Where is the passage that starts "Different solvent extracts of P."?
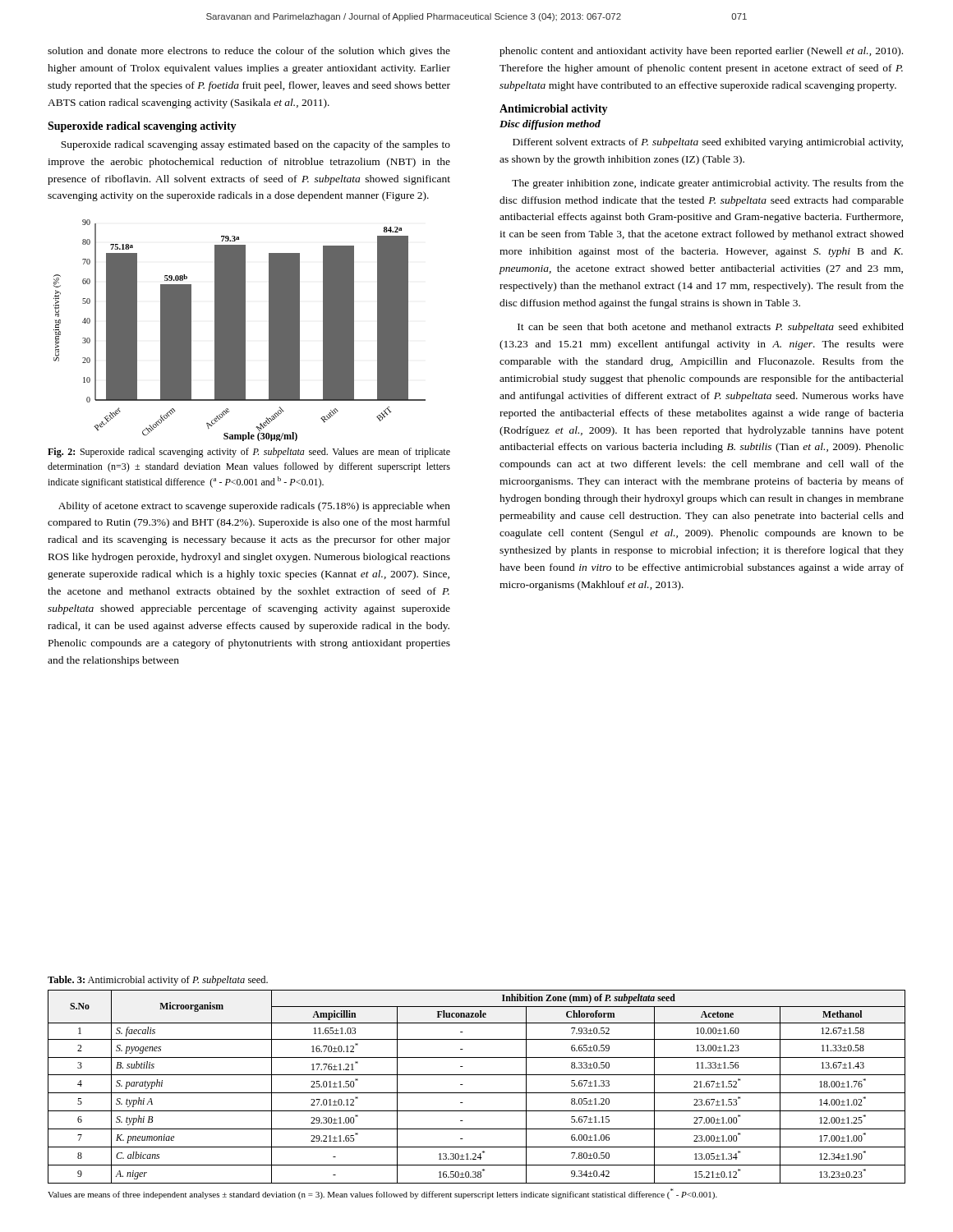The image size is (953, 1232). click(702, 150)
